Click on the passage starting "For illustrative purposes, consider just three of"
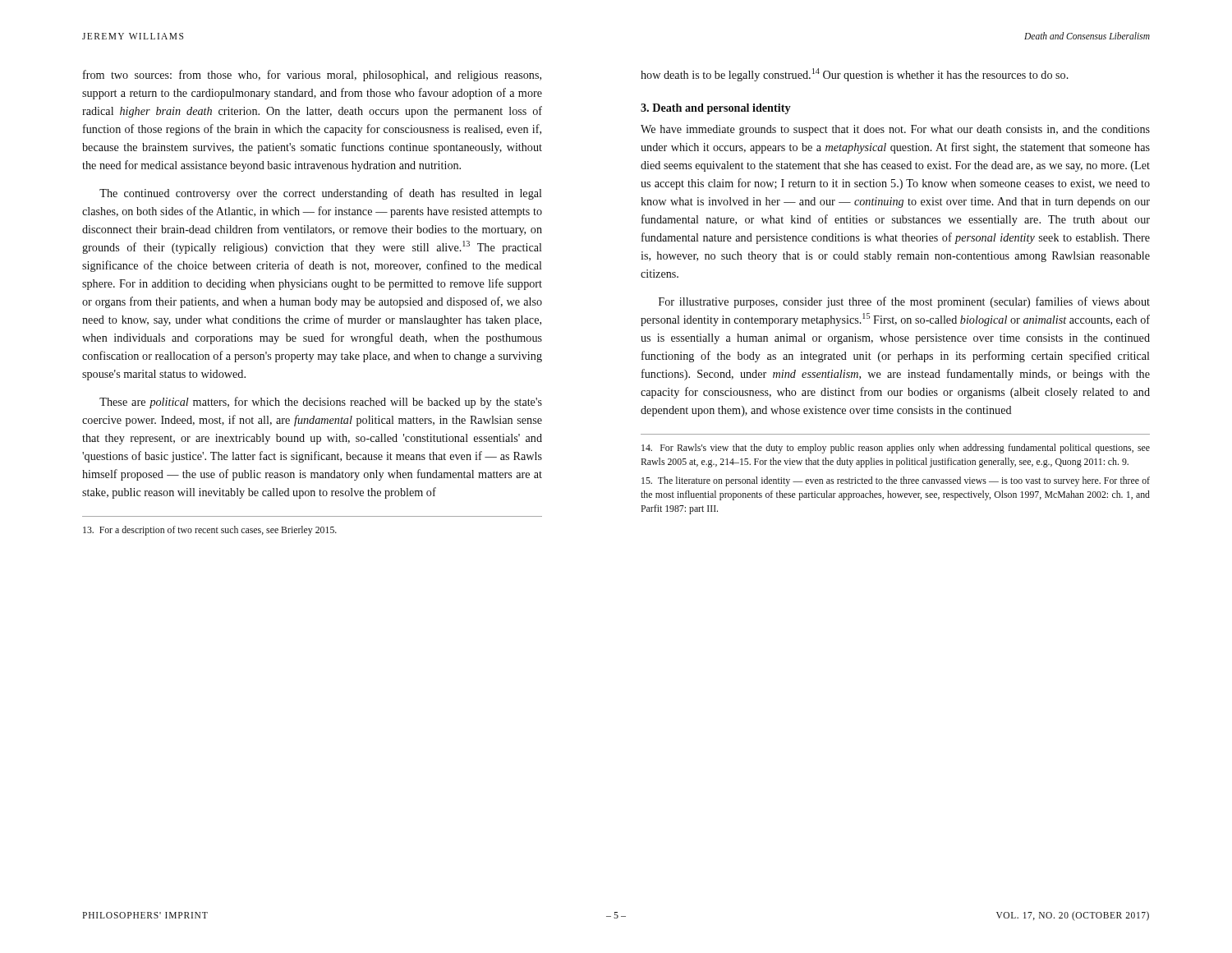 tap(895, 356)
